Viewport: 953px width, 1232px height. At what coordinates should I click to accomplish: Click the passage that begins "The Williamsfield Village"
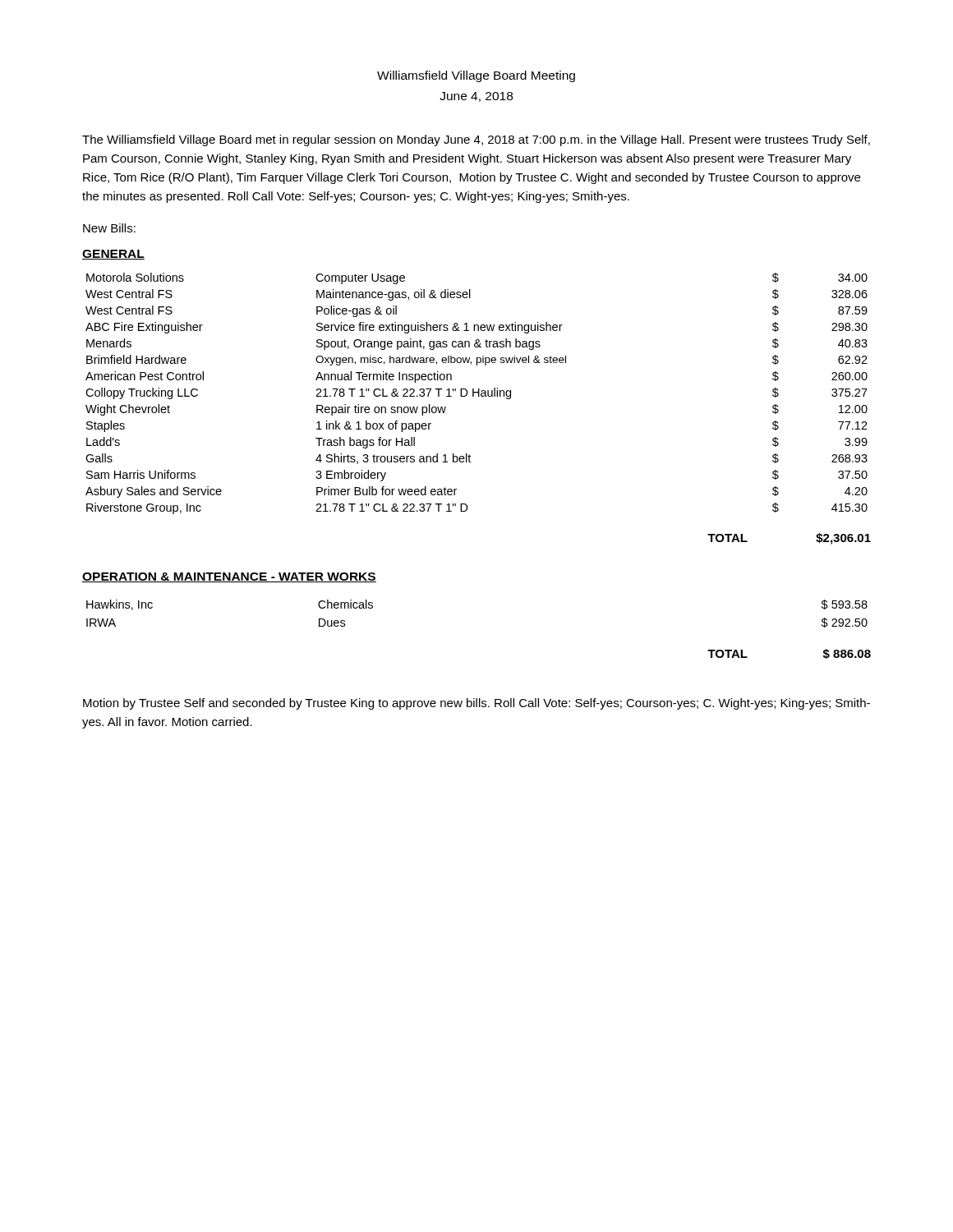click(476, 168)
